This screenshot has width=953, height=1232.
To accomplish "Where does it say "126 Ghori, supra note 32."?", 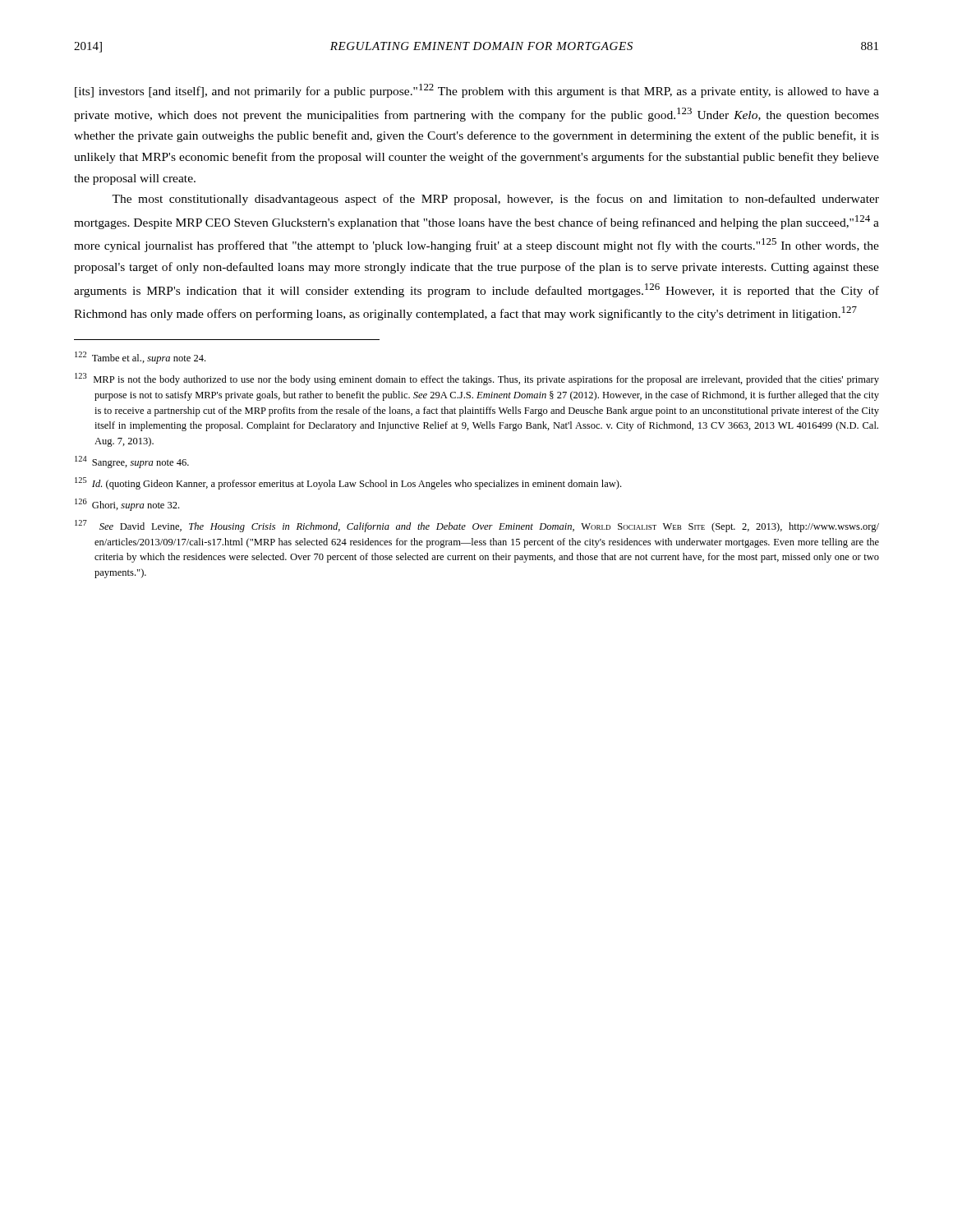I will pyautogui.click(x=127, y=504).
